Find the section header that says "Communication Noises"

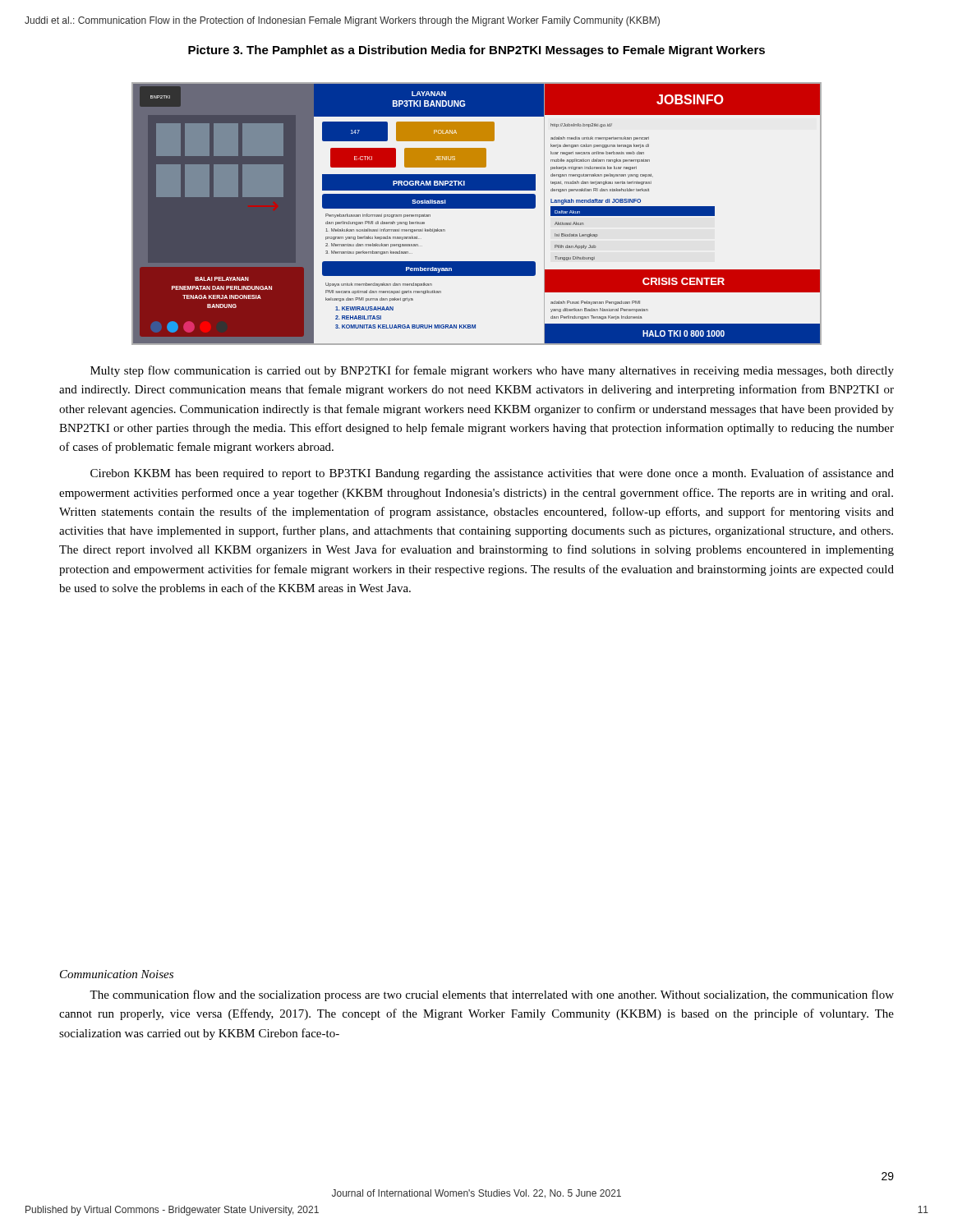117,974
